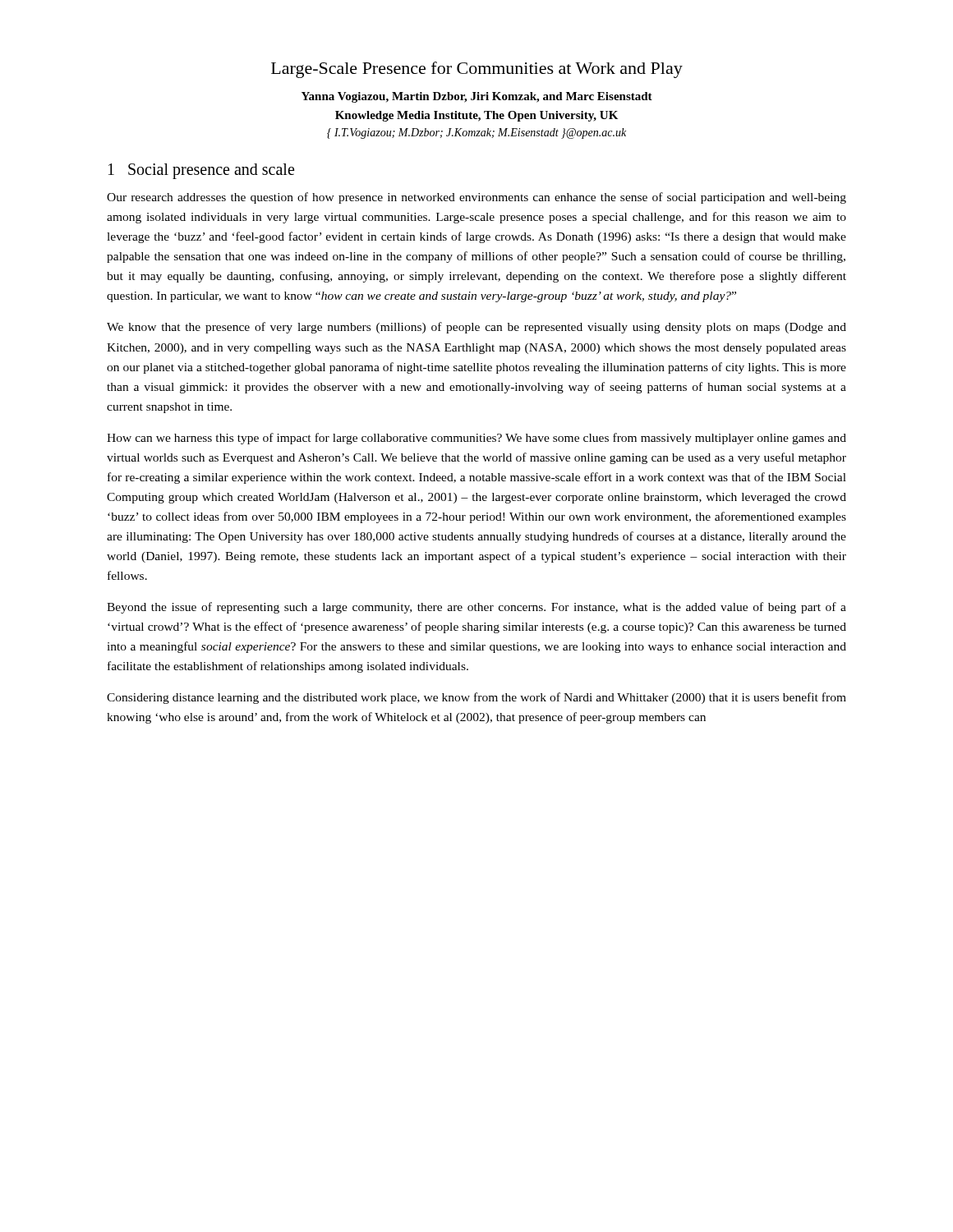953x1232 pixels.
Task: Find the text block containing "We know that the presence of very"
Action: 476,367
